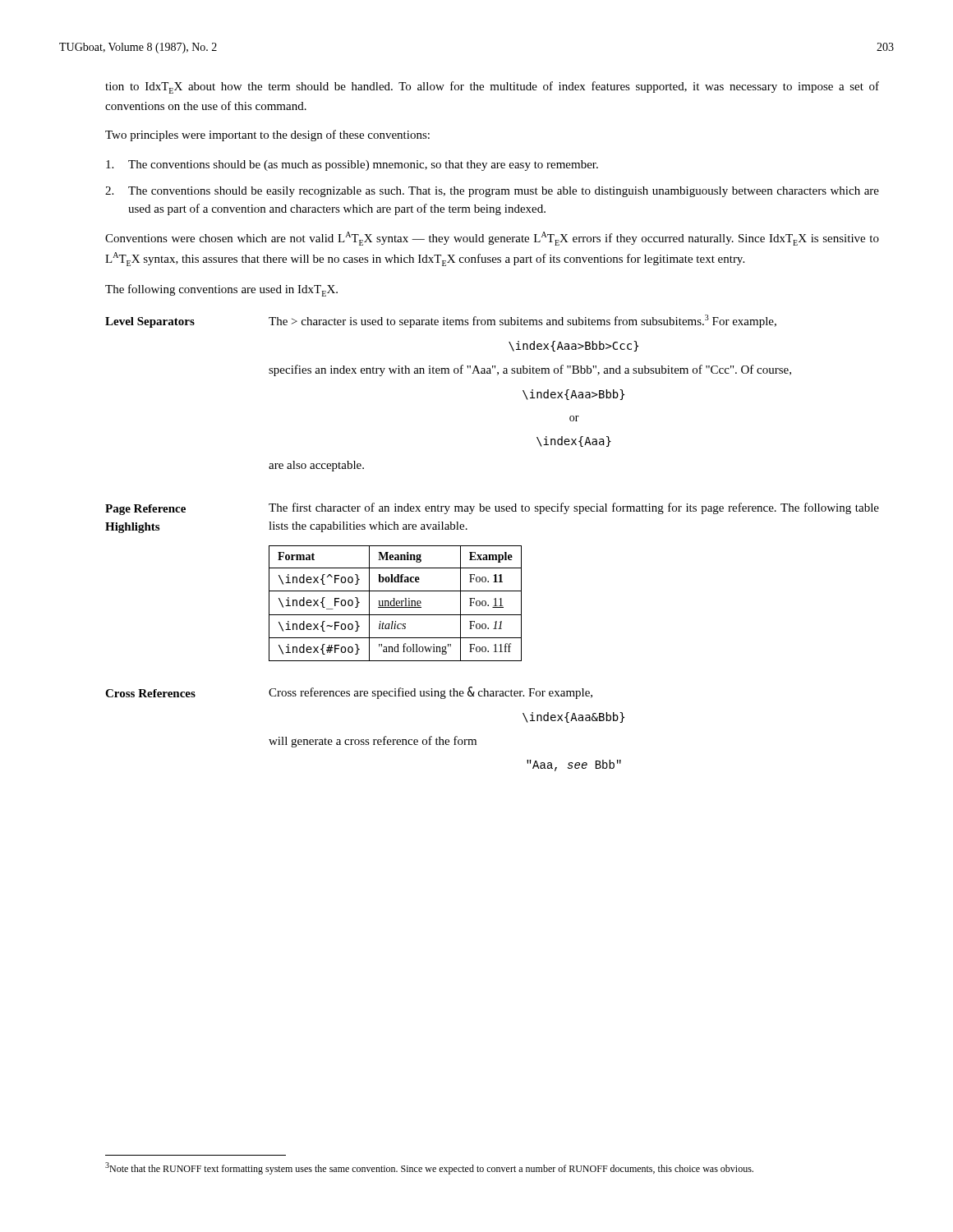953x1232 pixels.
Task: Click the passage that begins "The > character is used to separate"
Action: click(x=523, y=320)
